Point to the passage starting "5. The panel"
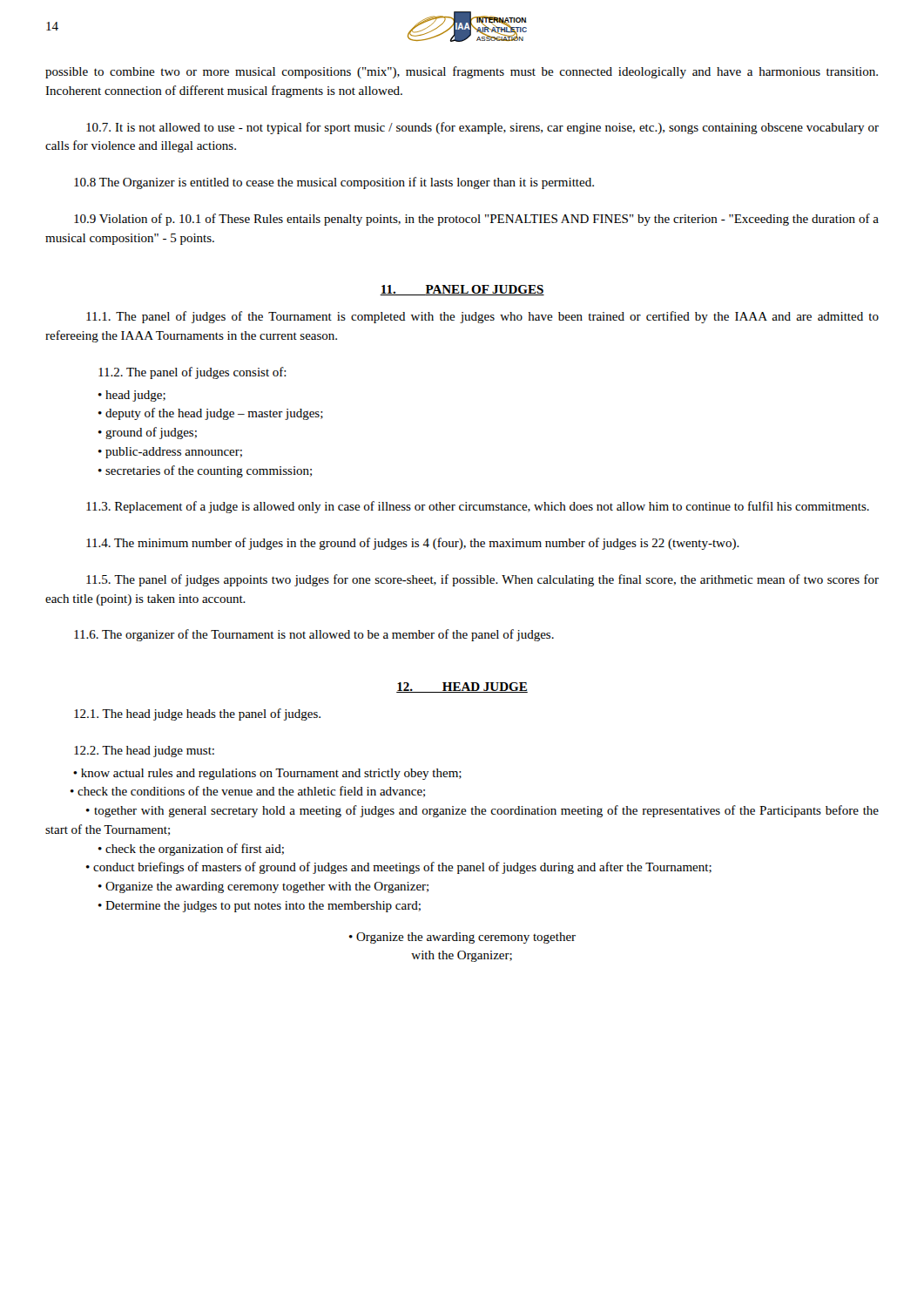The height and width of the screenshot is (1307, 924). tap(462, 589)
